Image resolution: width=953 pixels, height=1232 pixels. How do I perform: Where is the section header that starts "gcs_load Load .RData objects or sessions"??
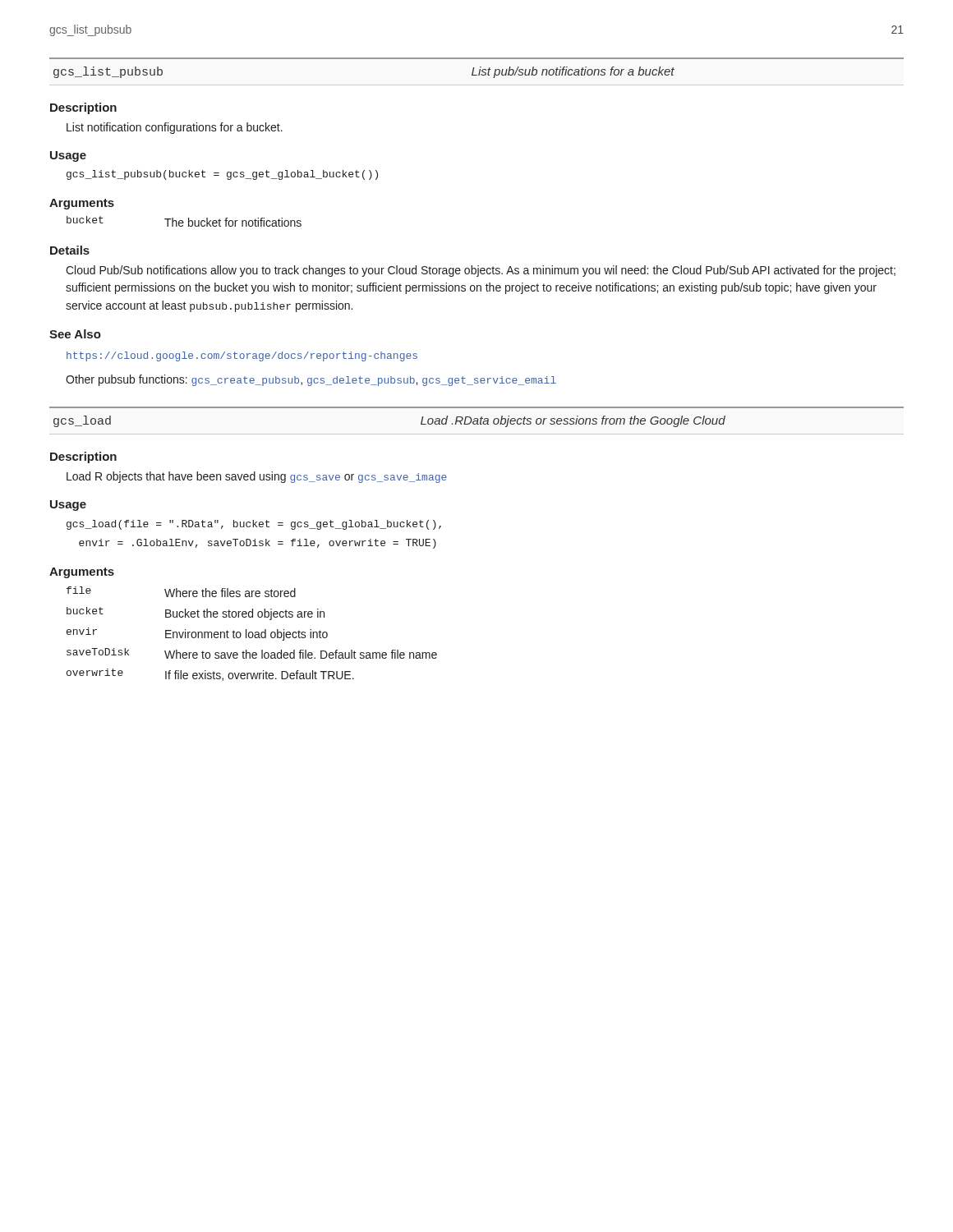click(476, 421)
